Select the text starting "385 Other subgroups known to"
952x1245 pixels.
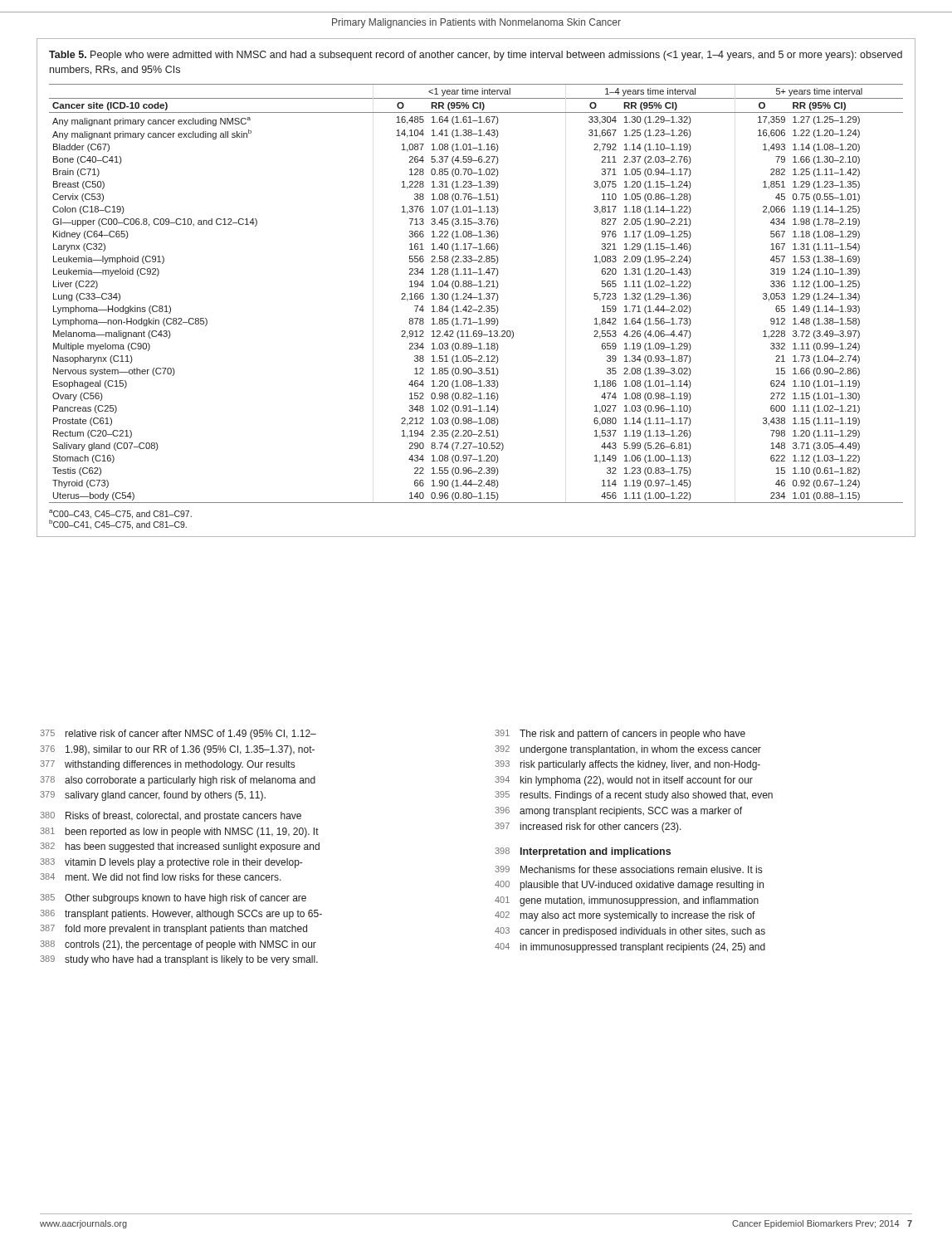[243, 929]
